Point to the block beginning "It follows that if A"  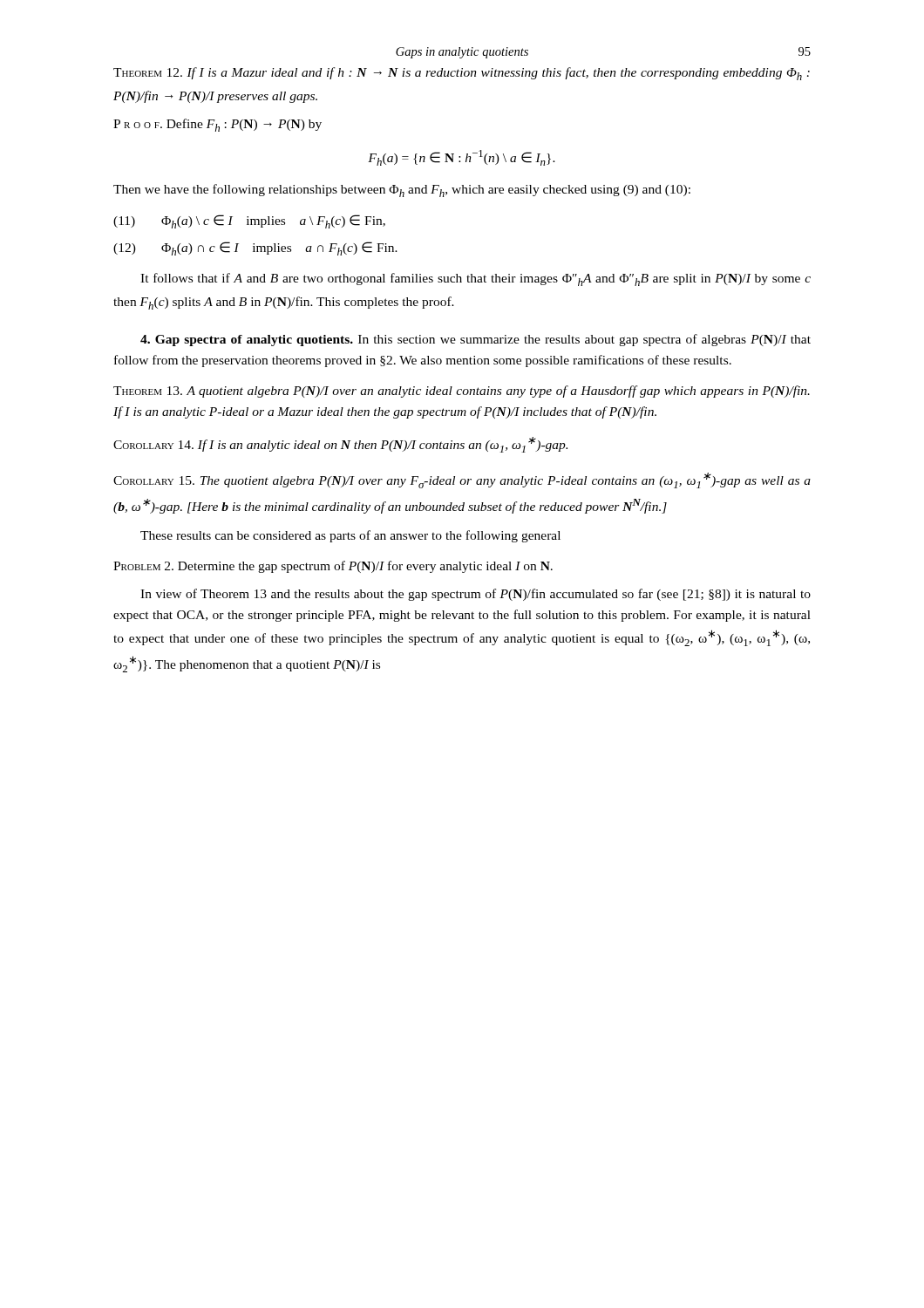click(x=462, y=291)
